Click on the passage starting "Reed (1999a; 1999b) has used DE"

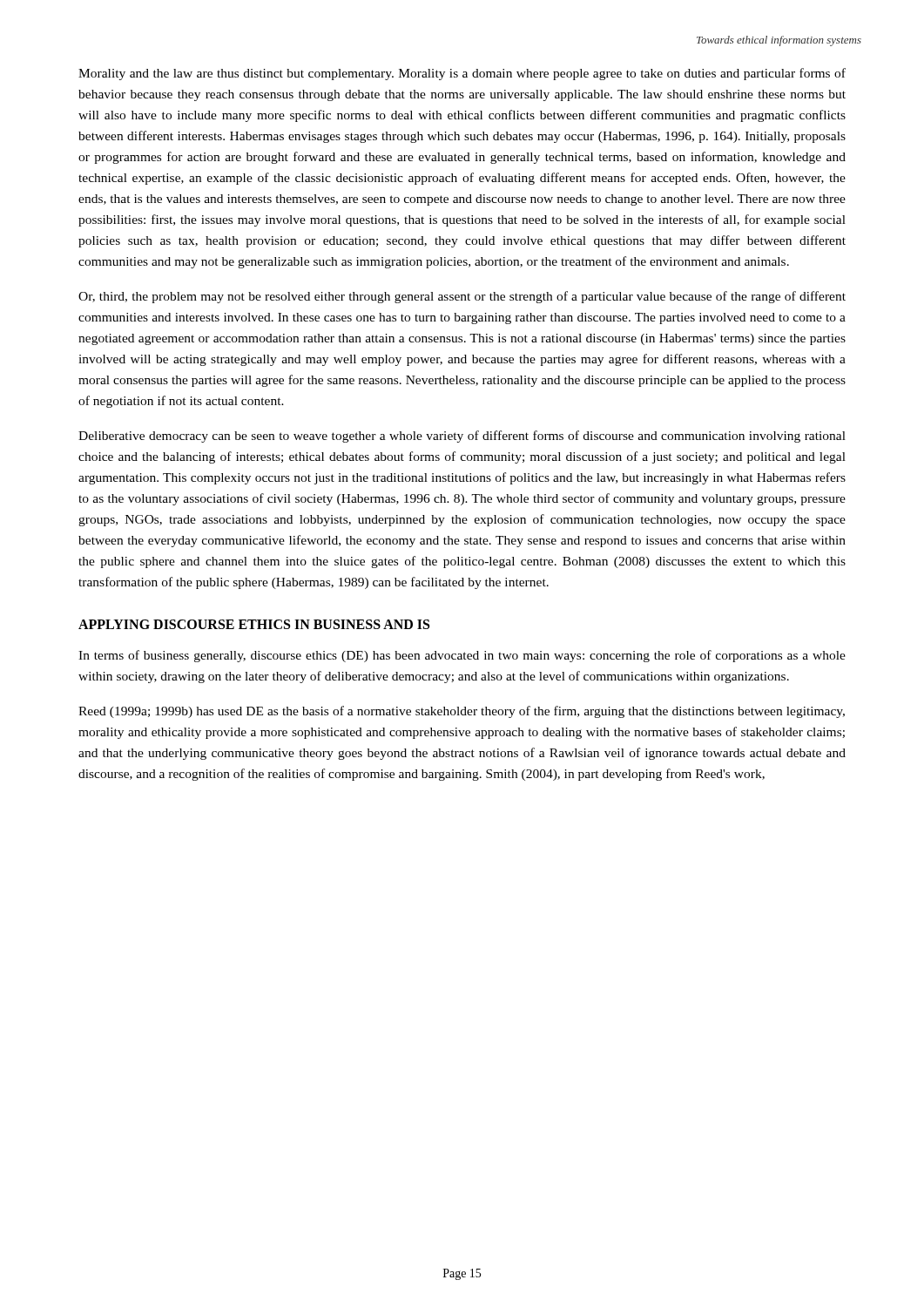pos(462,742)
